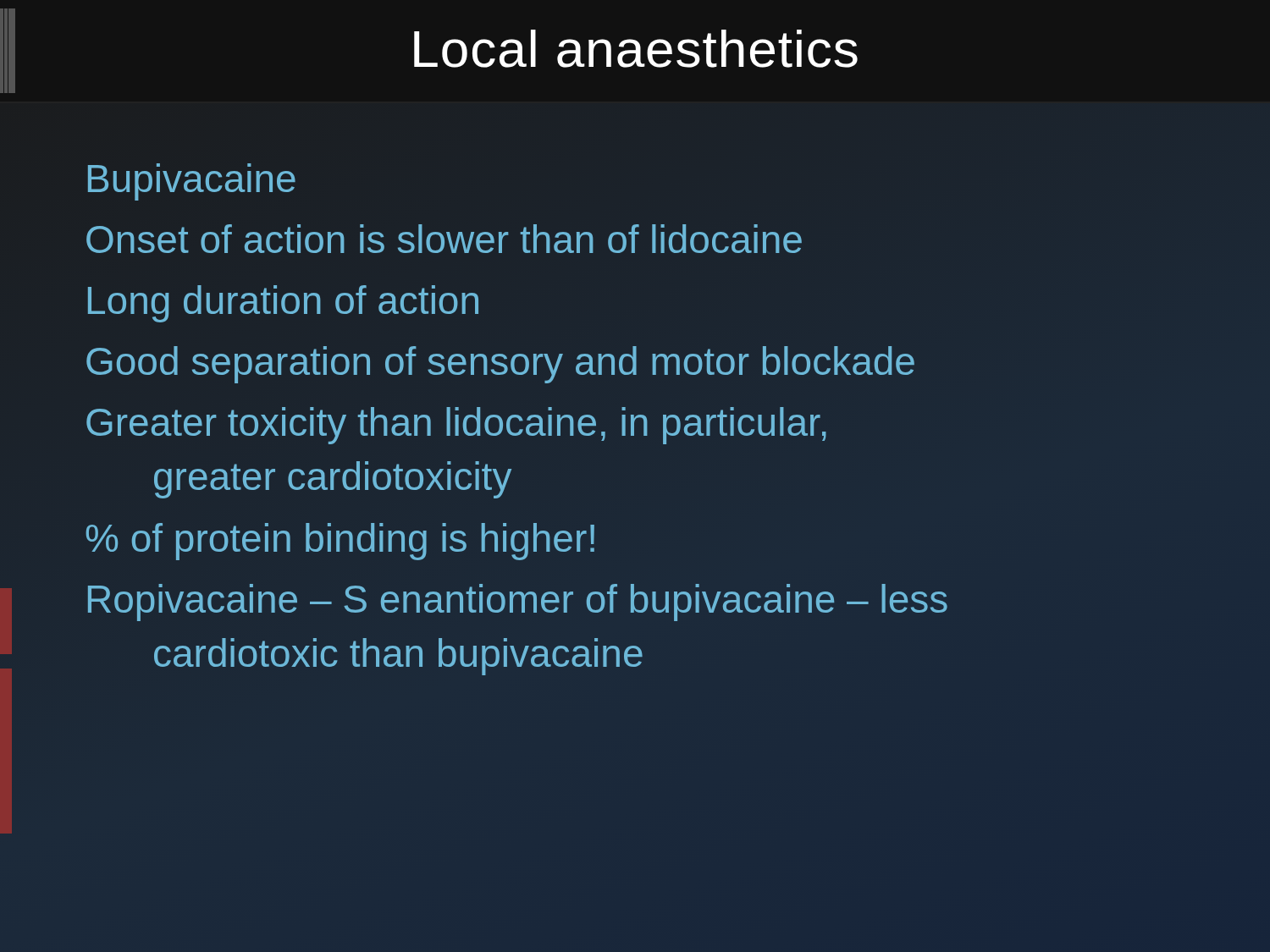Select the passage starting "Good separation of sensory and"
Image resolution: width=1270 pixels, height=952 pixels.
click(500, 362)
